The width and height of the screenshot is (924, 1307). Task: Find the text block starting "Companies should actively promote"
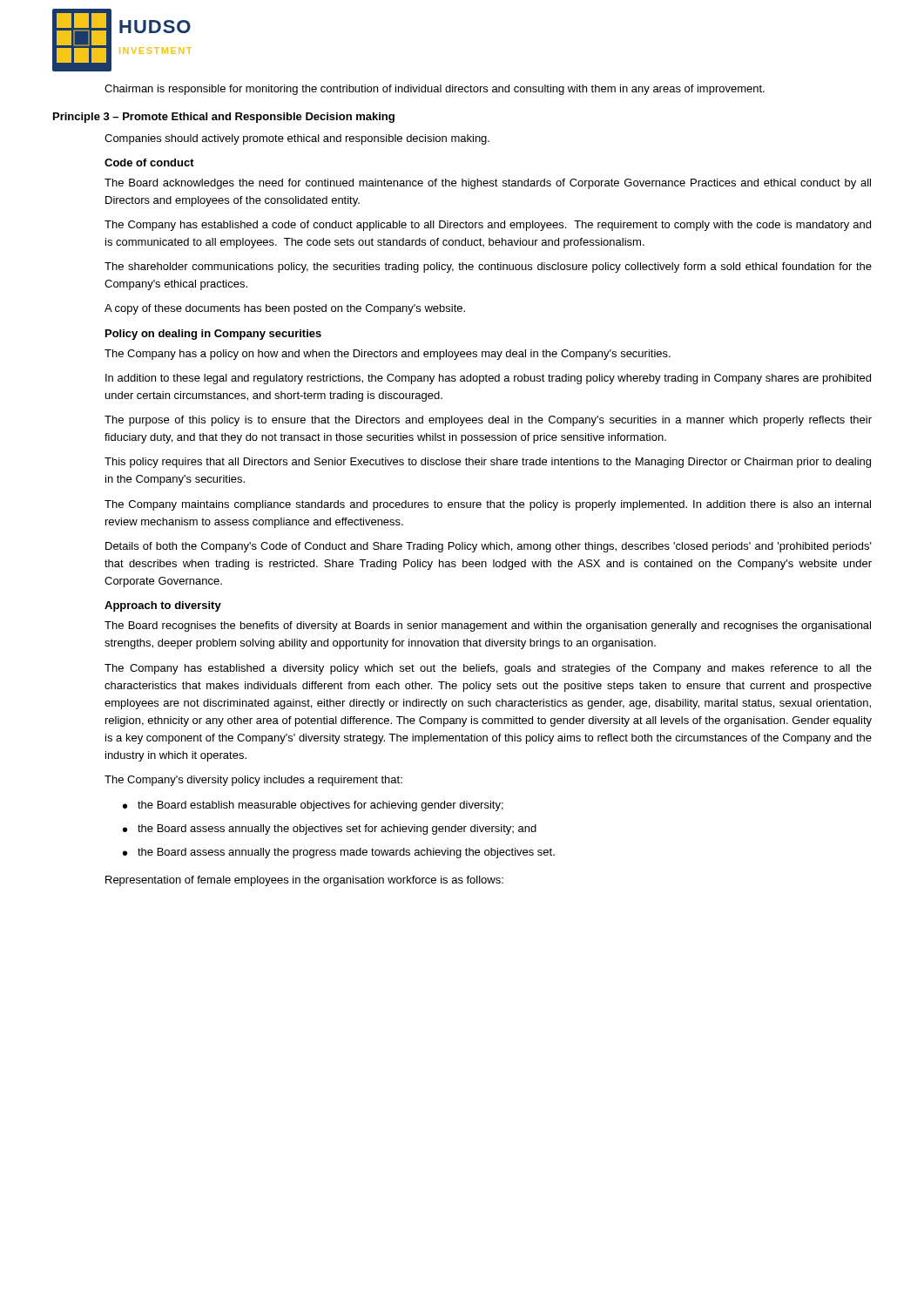[x=297, y=138]
